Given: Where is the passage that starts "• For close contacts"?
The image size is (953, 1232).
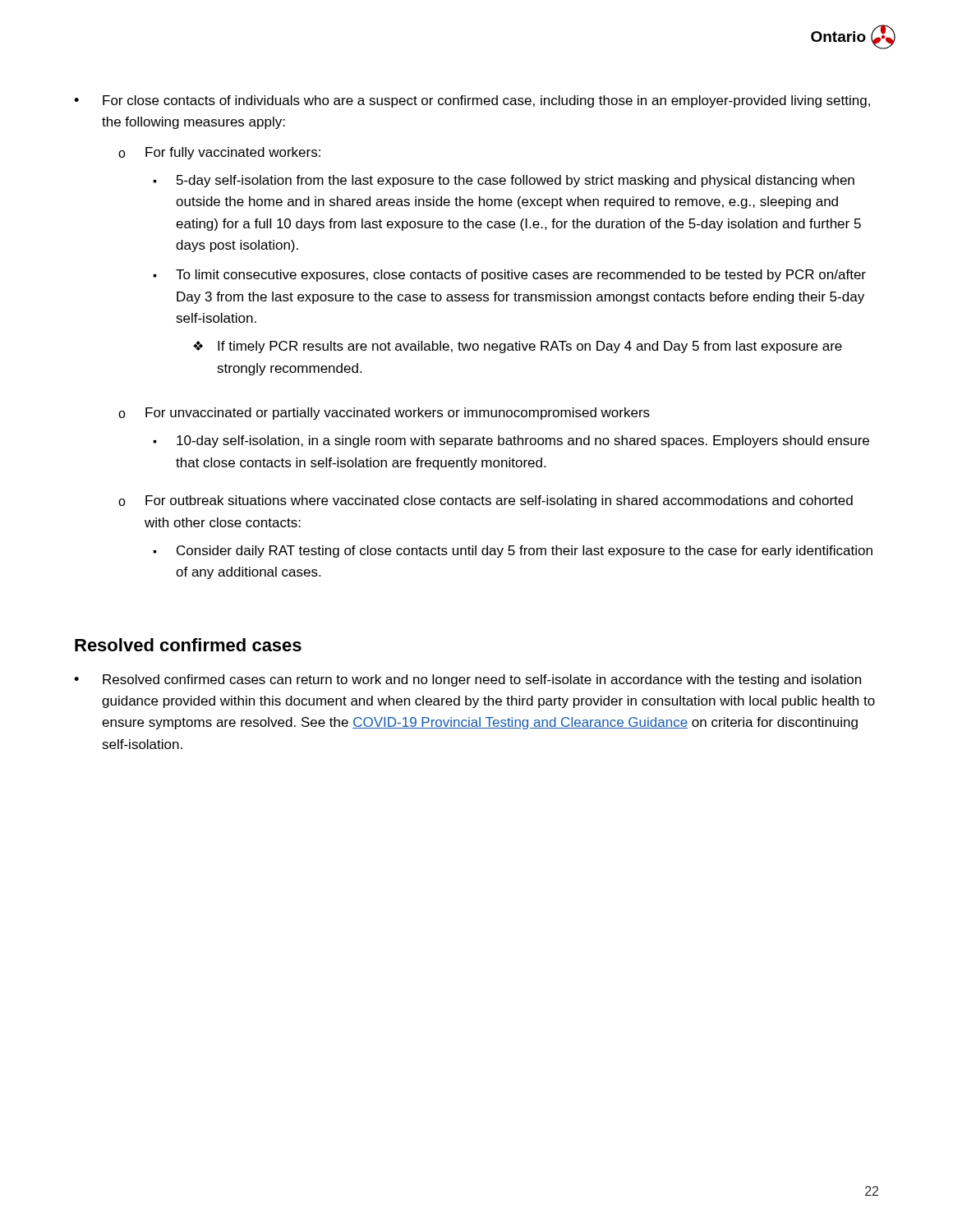Looking at the screenshot, I should [476, 345].
